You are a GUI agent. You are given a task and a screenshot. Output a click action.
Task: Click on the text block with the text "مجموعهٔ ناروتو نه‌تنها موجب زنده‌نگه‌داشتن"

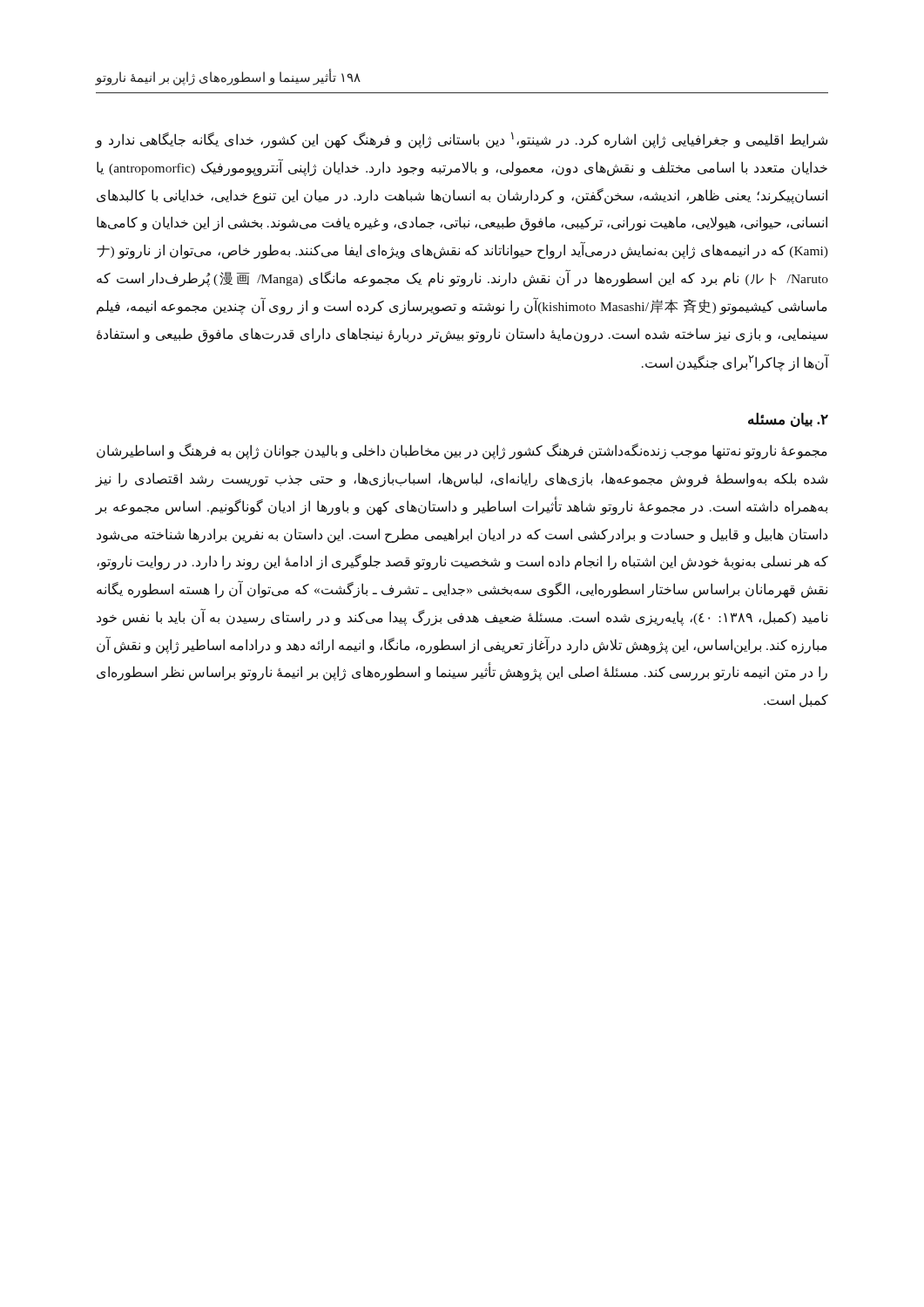click(462, 576)
